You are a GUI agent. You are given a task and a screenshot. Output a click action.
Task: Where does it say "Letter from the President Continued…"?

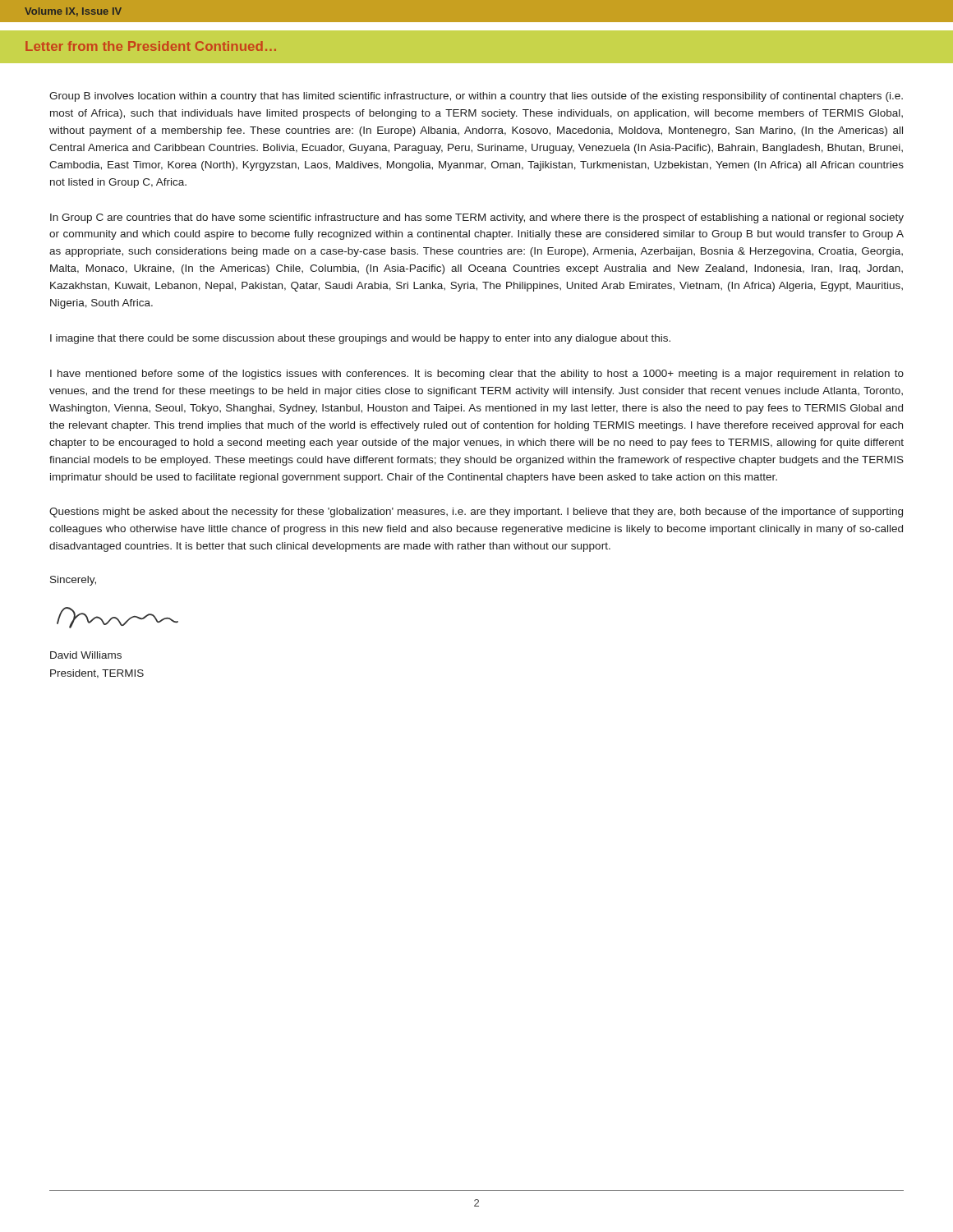click(x=151, y=46)
